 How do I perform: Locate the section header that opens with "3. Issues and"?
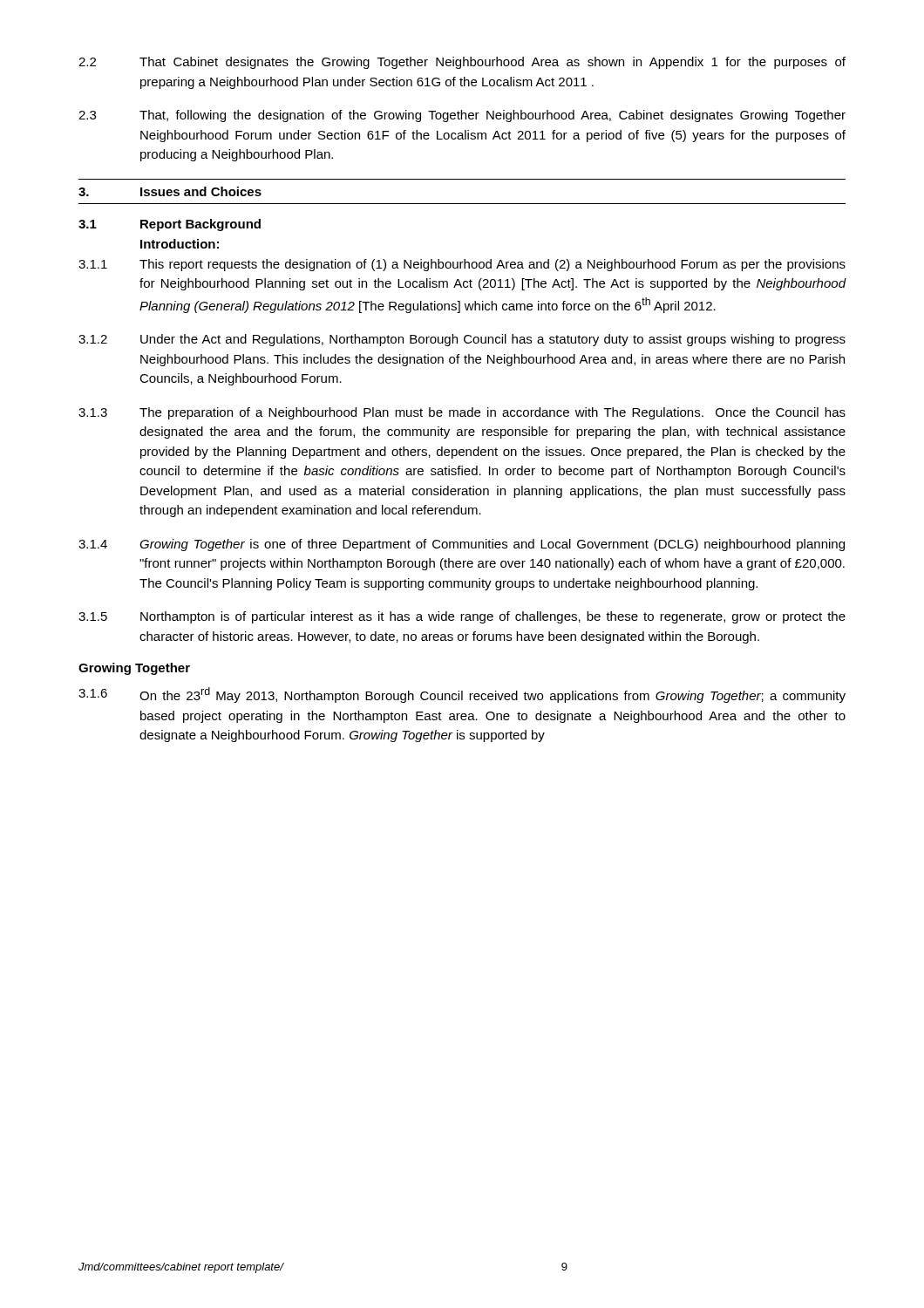click(x=170, y=191)
